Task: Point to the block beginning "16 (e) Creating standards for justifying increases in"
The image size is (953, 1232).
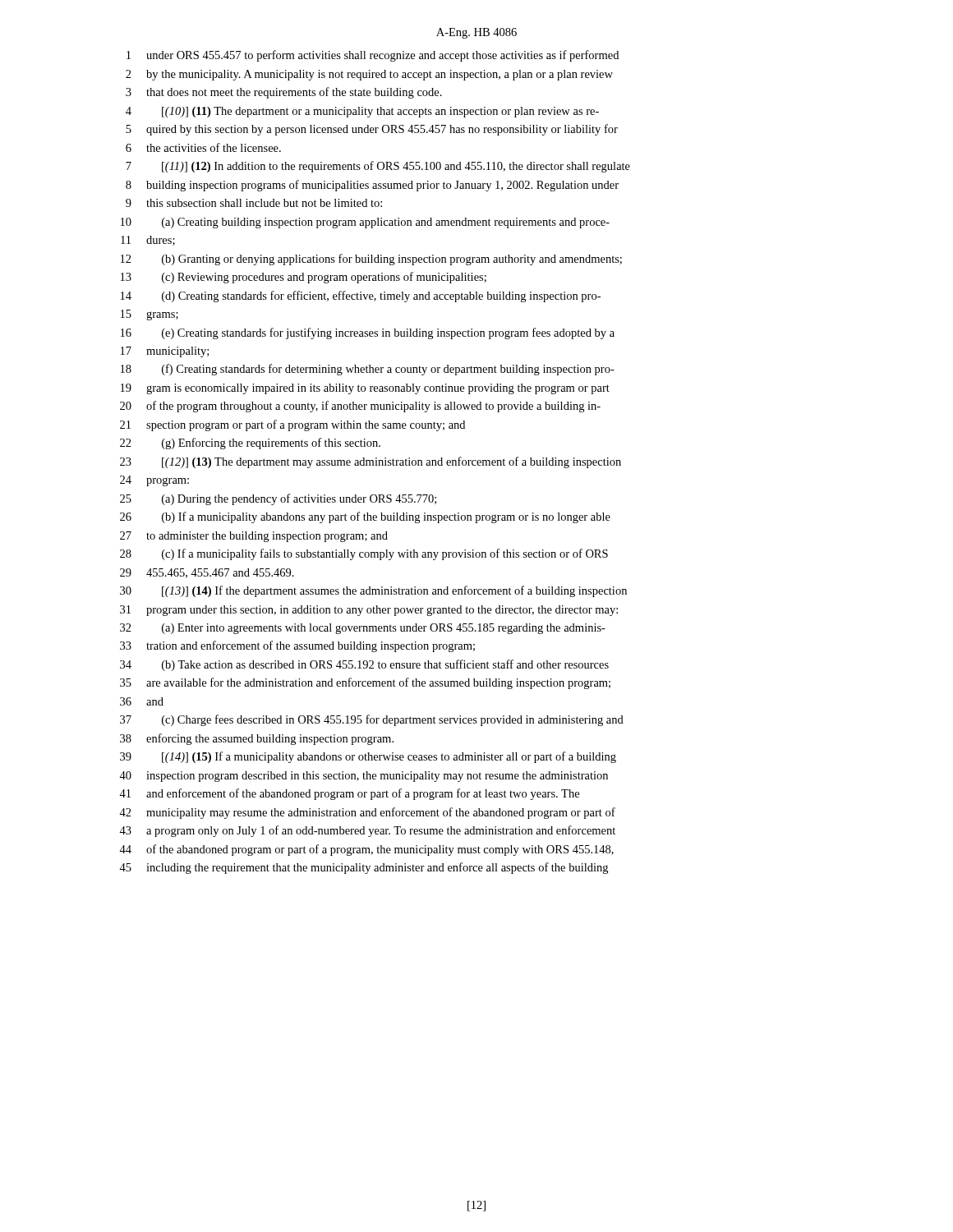Action: [488, 332]
